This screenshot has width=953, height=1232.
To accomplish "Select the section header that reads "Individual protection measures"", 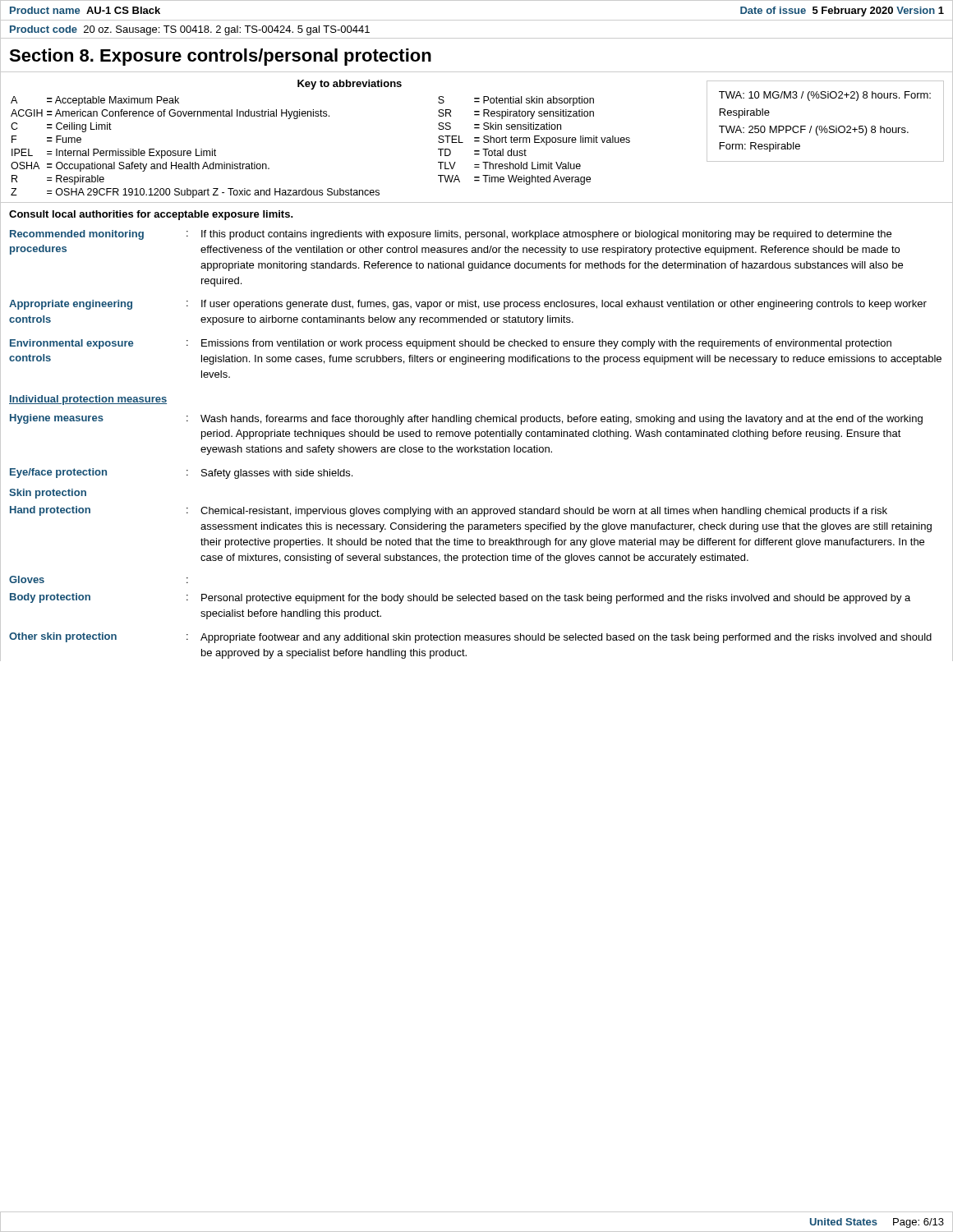I will click(x=88, y=398).
